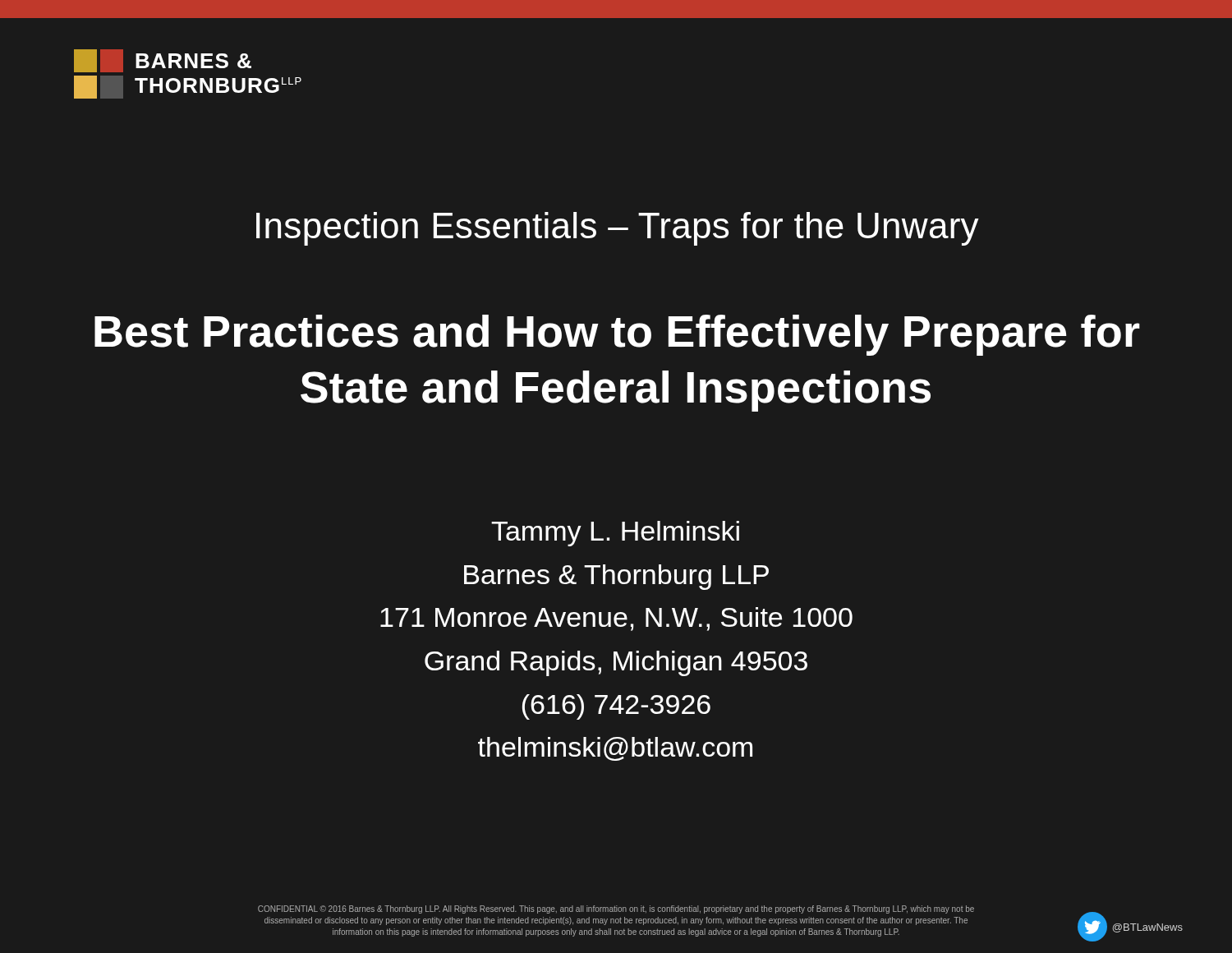Find the passage starting "Tammy L. Helminski"
The image size is (1232, 953).
tap(616, 639)
